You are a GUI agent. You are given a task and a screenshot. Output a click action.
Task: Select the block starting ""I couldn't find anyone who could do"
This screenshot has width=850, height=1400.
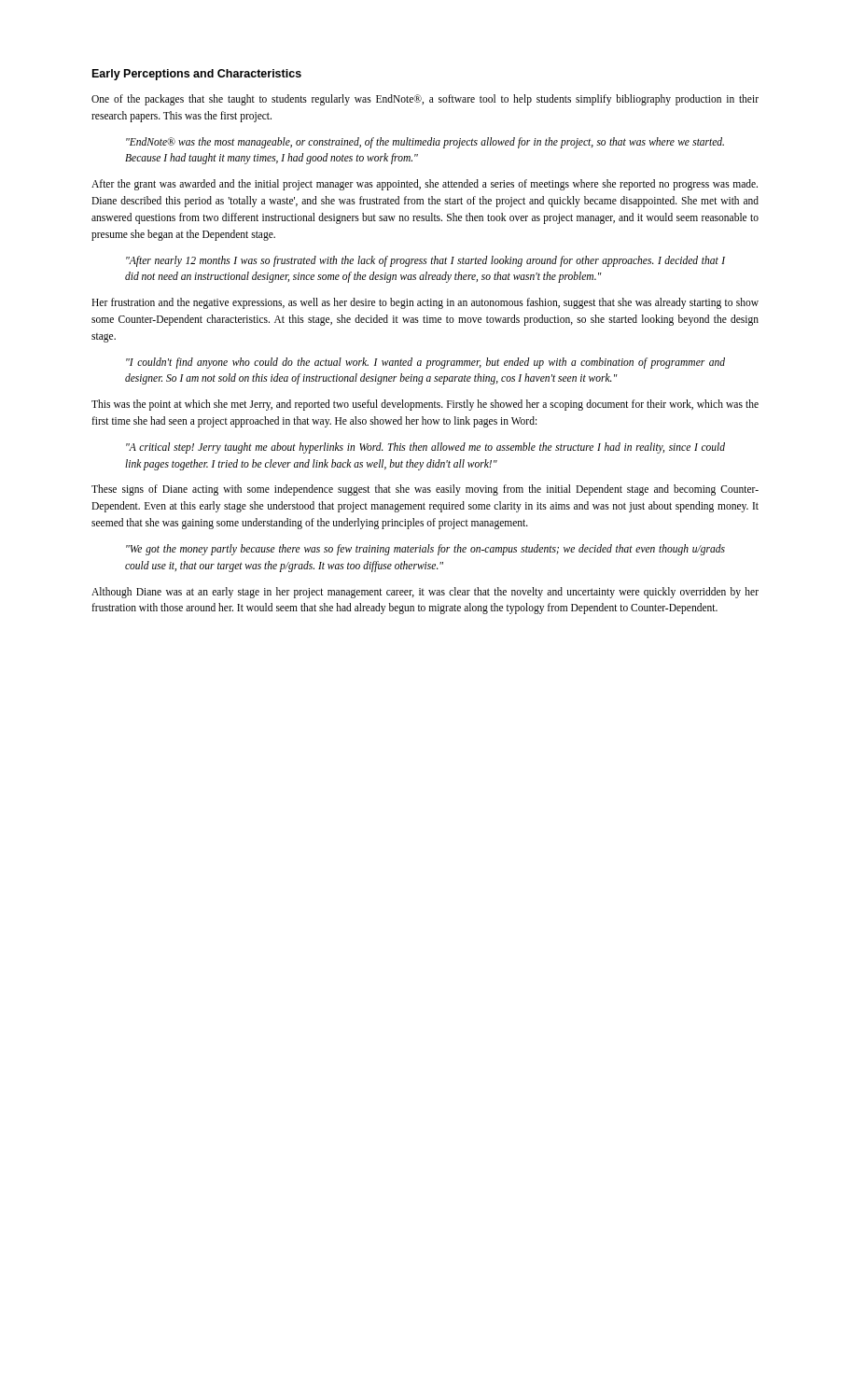pyautogui.click(x=425, y=370)
